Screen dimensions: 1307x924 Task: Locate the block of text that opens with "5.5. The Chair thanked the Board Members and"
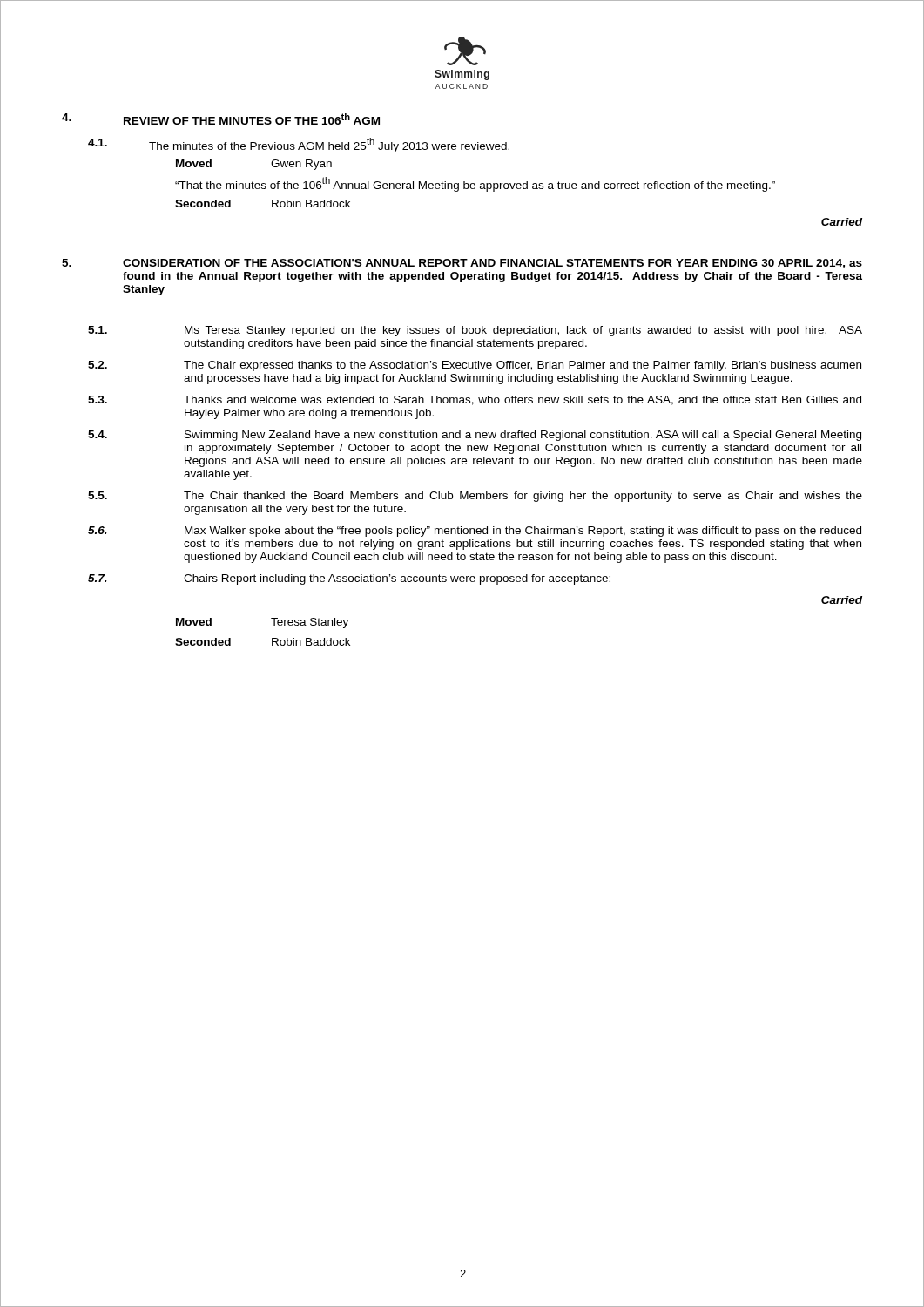(462, 501)
